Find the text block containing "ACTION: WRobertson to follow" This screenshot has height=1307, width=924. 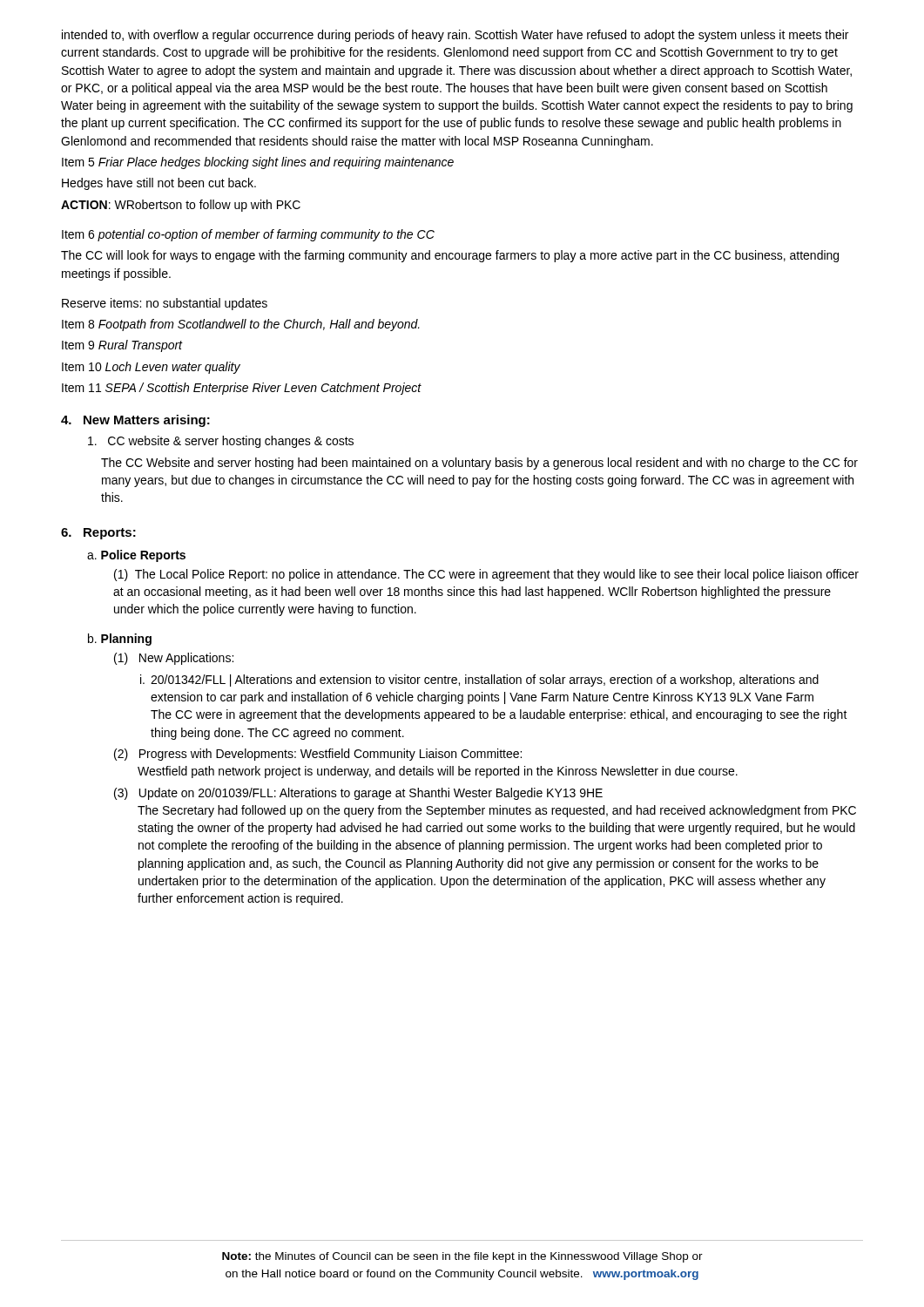tap(181, 204)
